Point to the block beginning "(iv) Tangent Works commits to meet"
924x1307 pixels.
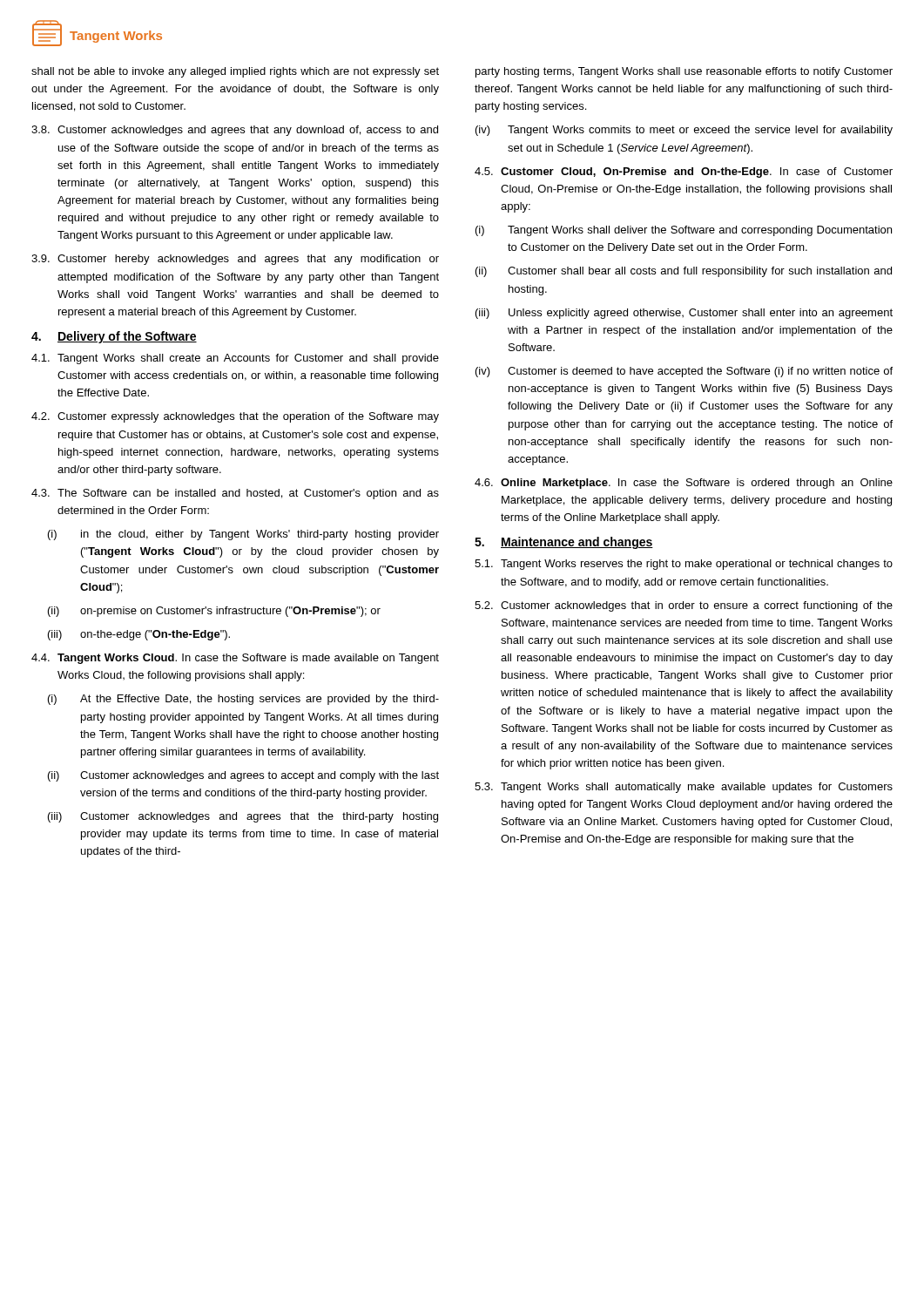(x=684, y=139)
